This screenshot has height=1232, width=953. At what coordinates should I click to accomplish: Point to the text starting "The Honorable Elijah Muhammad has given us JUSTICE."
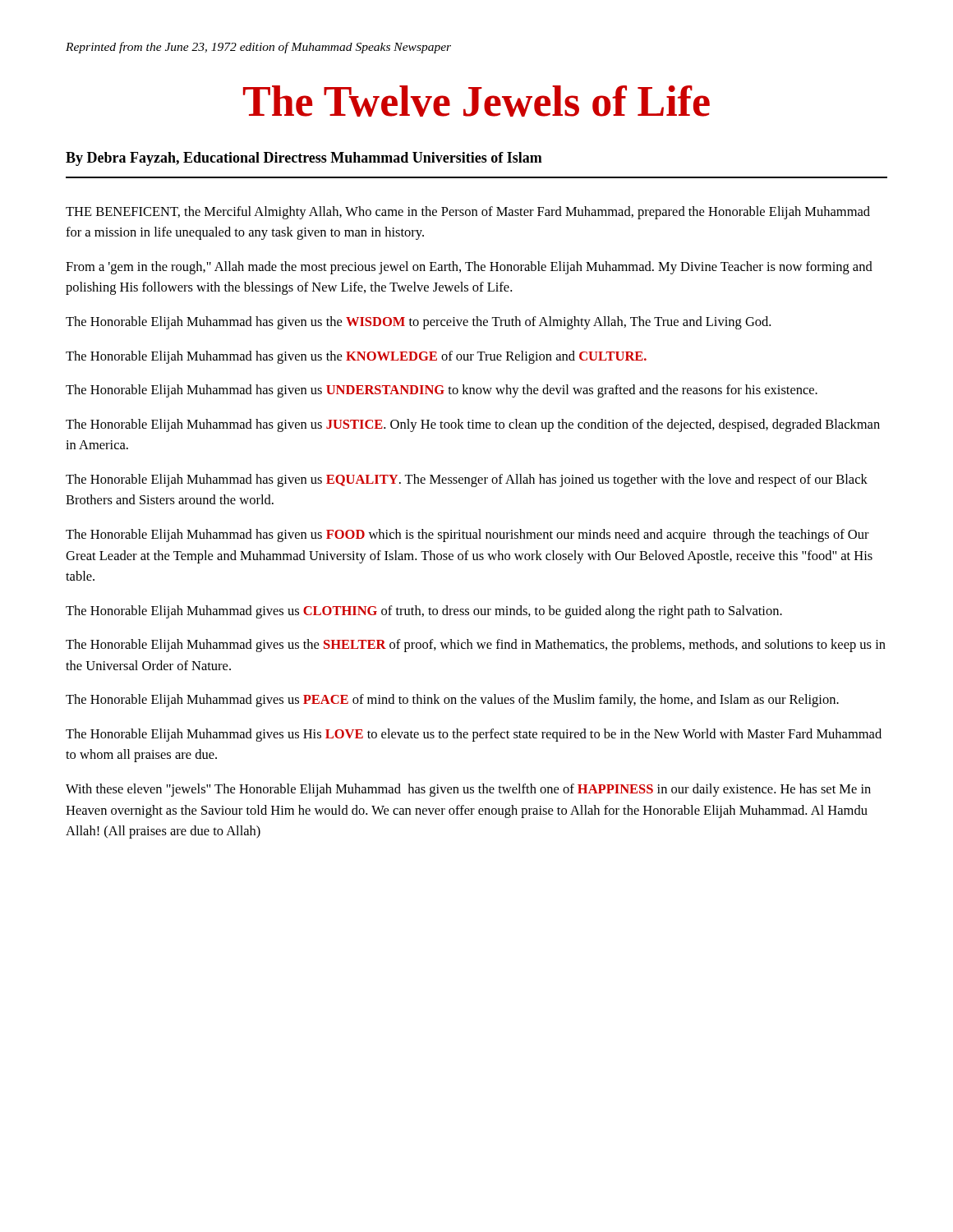pos(473,434)
